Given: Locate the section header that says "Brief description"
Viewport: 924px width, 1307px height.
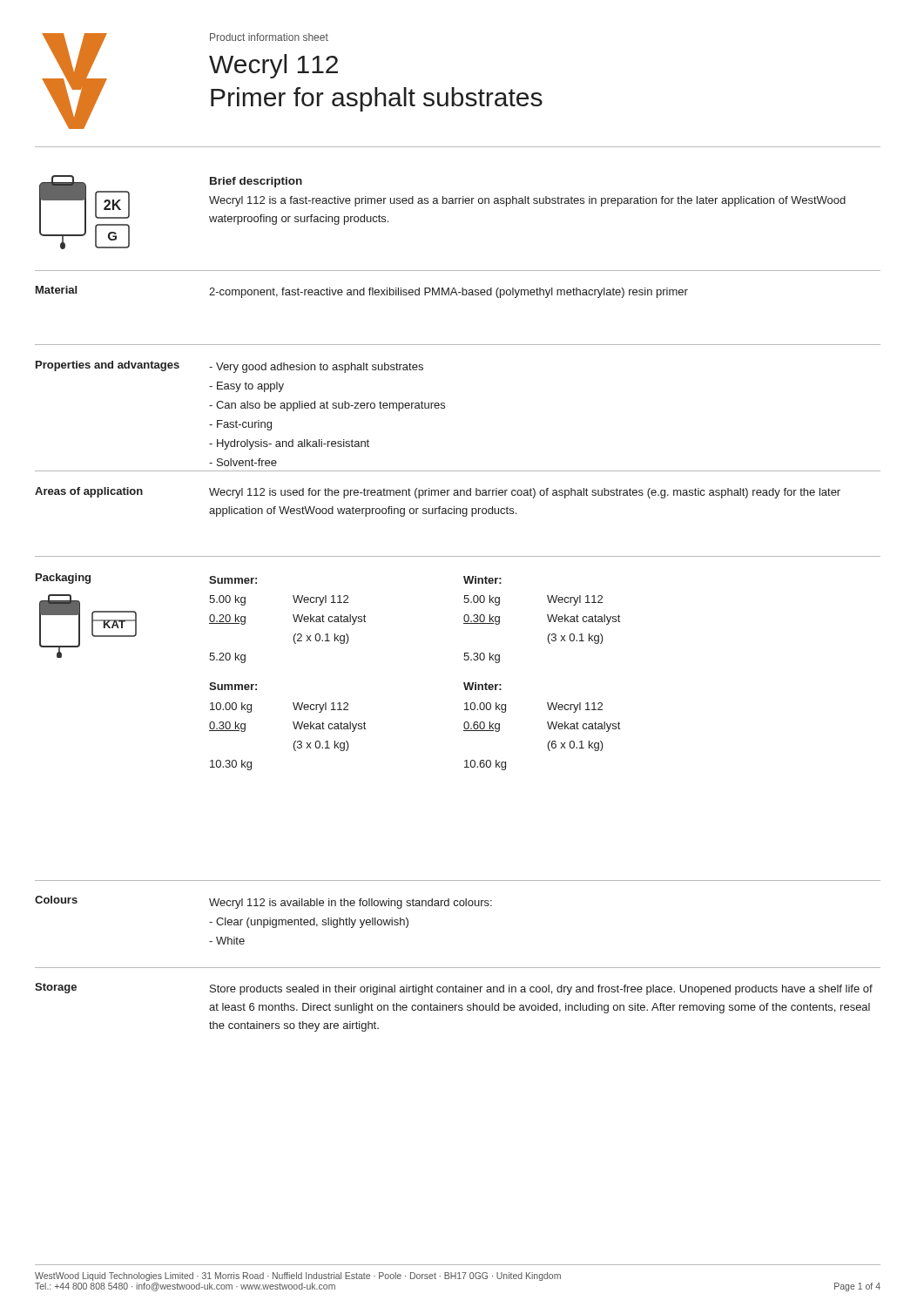Looking at the screenshot, I should pyautogui.click(x=256, y=181).
